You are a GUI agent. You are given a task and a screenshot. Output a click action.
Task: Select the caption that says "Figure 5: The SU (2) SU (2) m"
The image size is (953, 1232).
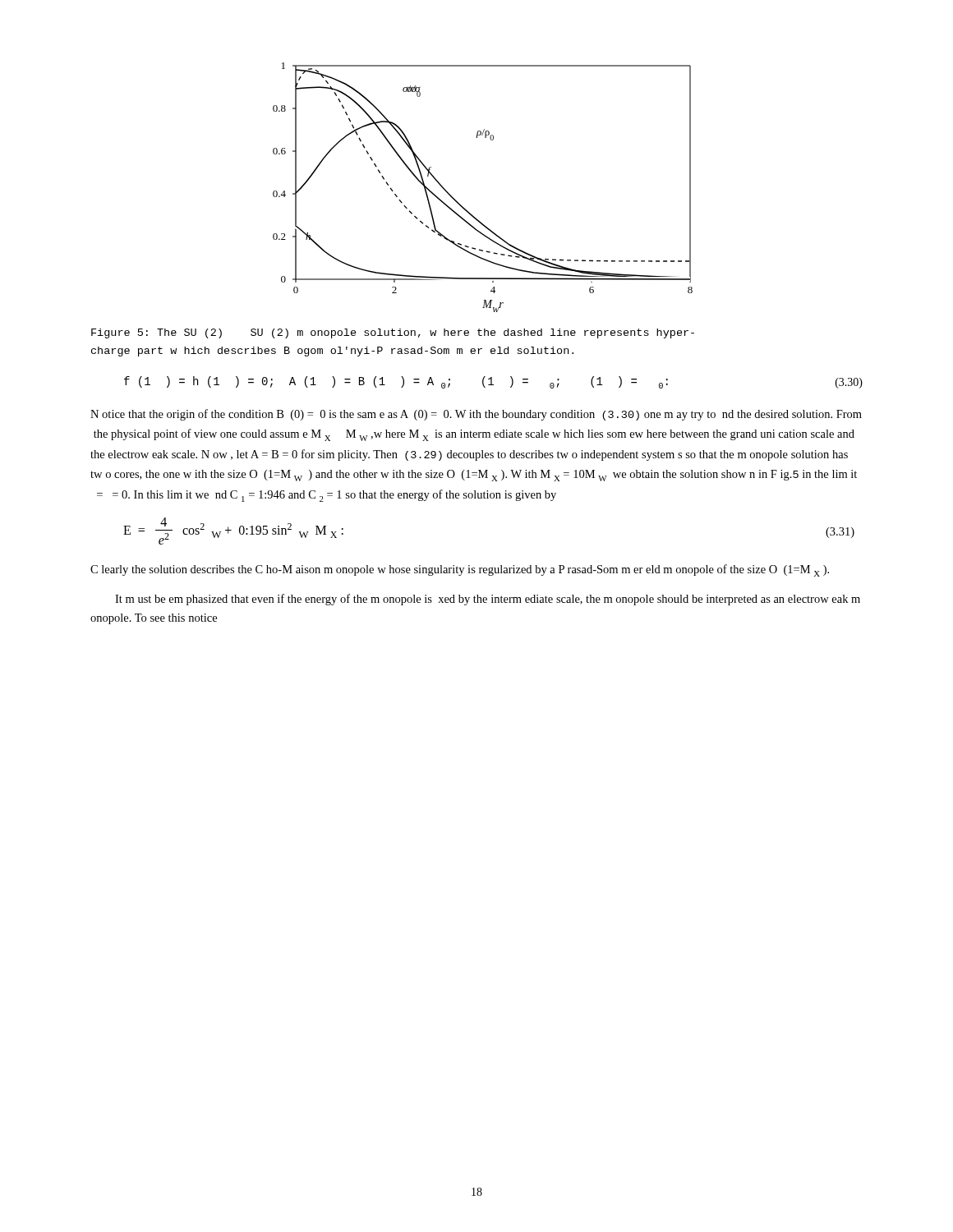393,342
